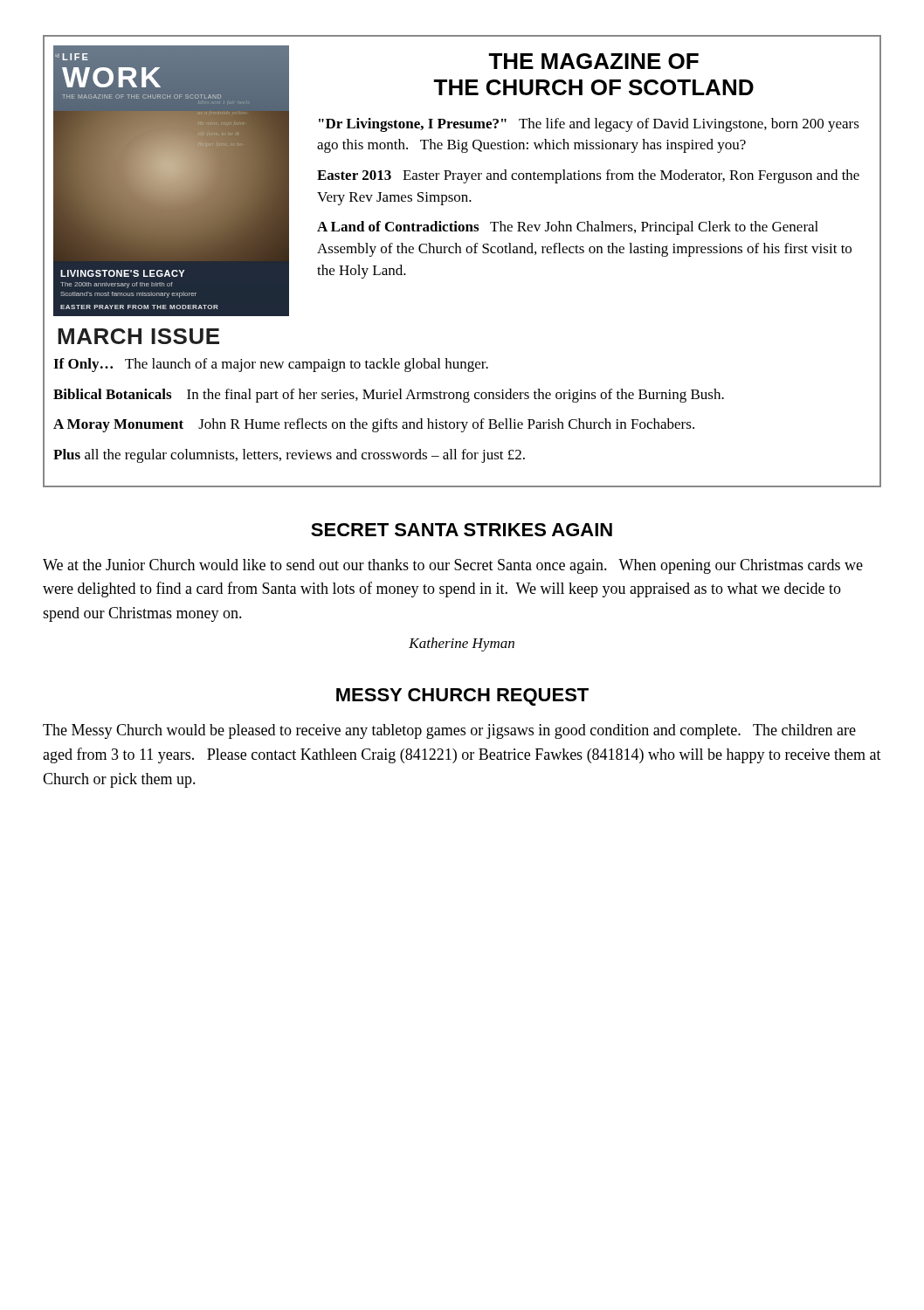Click the passage that begins "Biblical Botanicals In the final"

[x=389, y=394]
